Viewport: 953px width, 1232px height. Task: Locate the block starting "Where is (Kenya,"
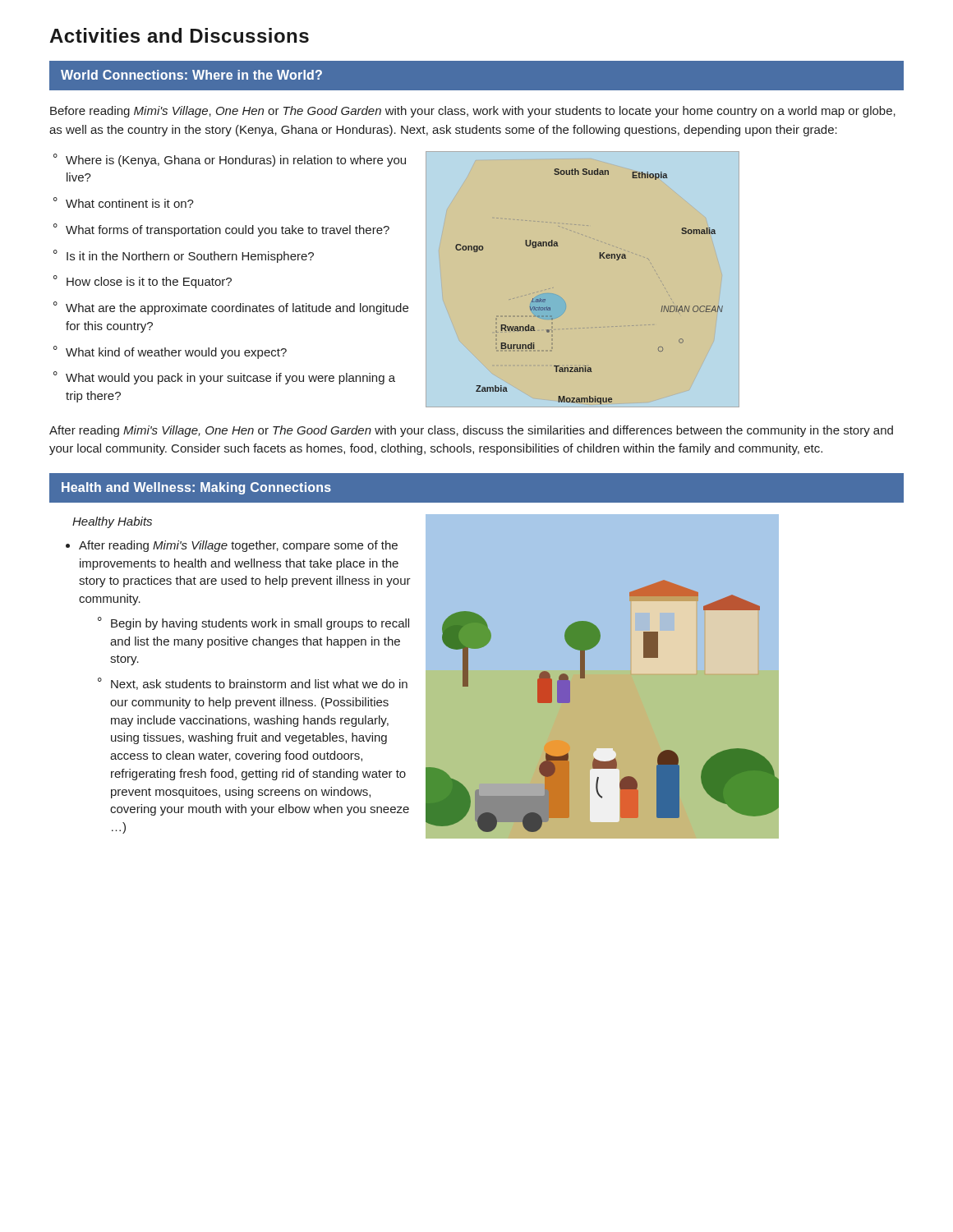[x=236, y=168]
